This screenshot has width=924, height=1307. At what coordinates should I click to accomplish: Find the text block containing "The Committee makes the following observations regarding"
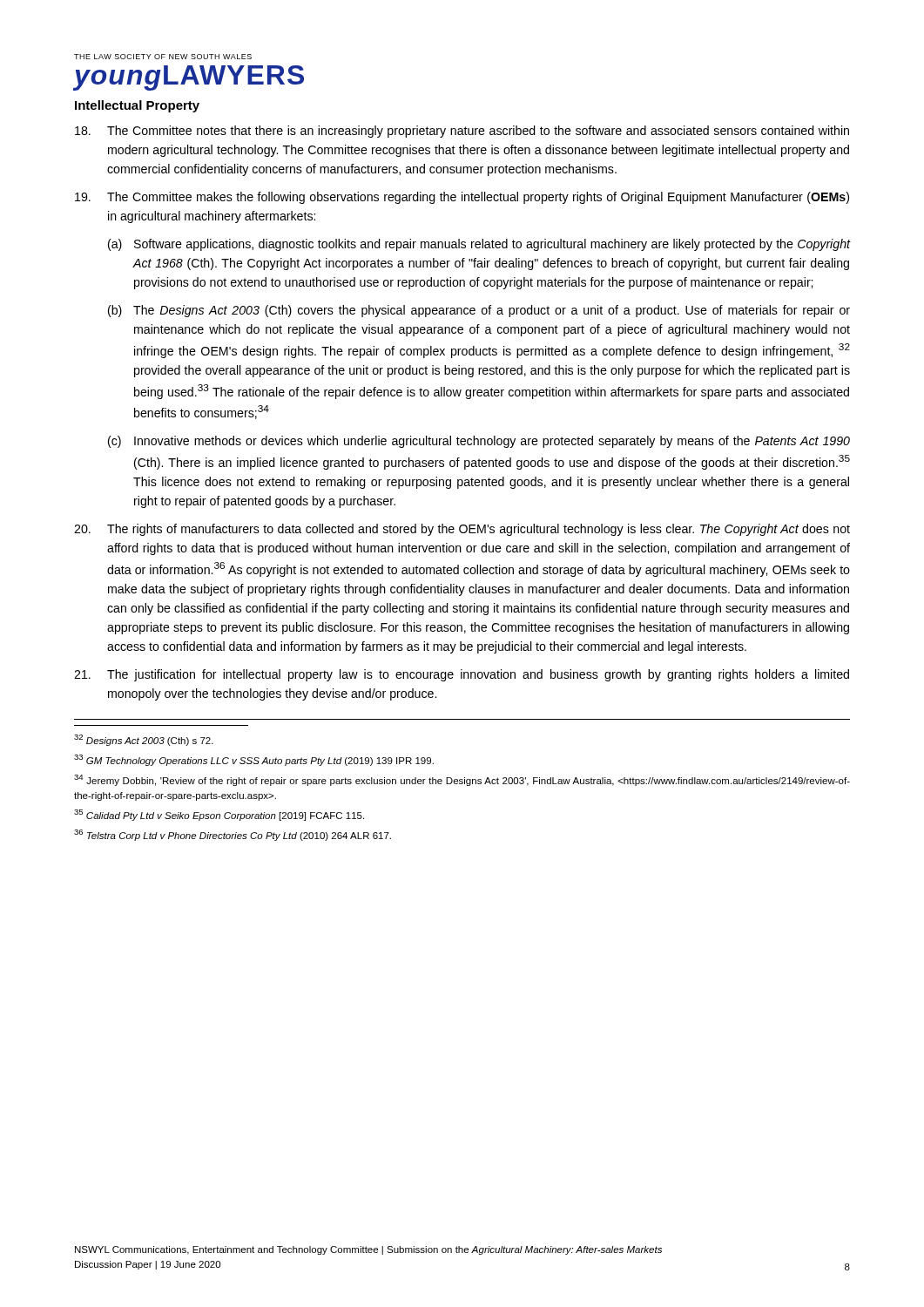462,207
